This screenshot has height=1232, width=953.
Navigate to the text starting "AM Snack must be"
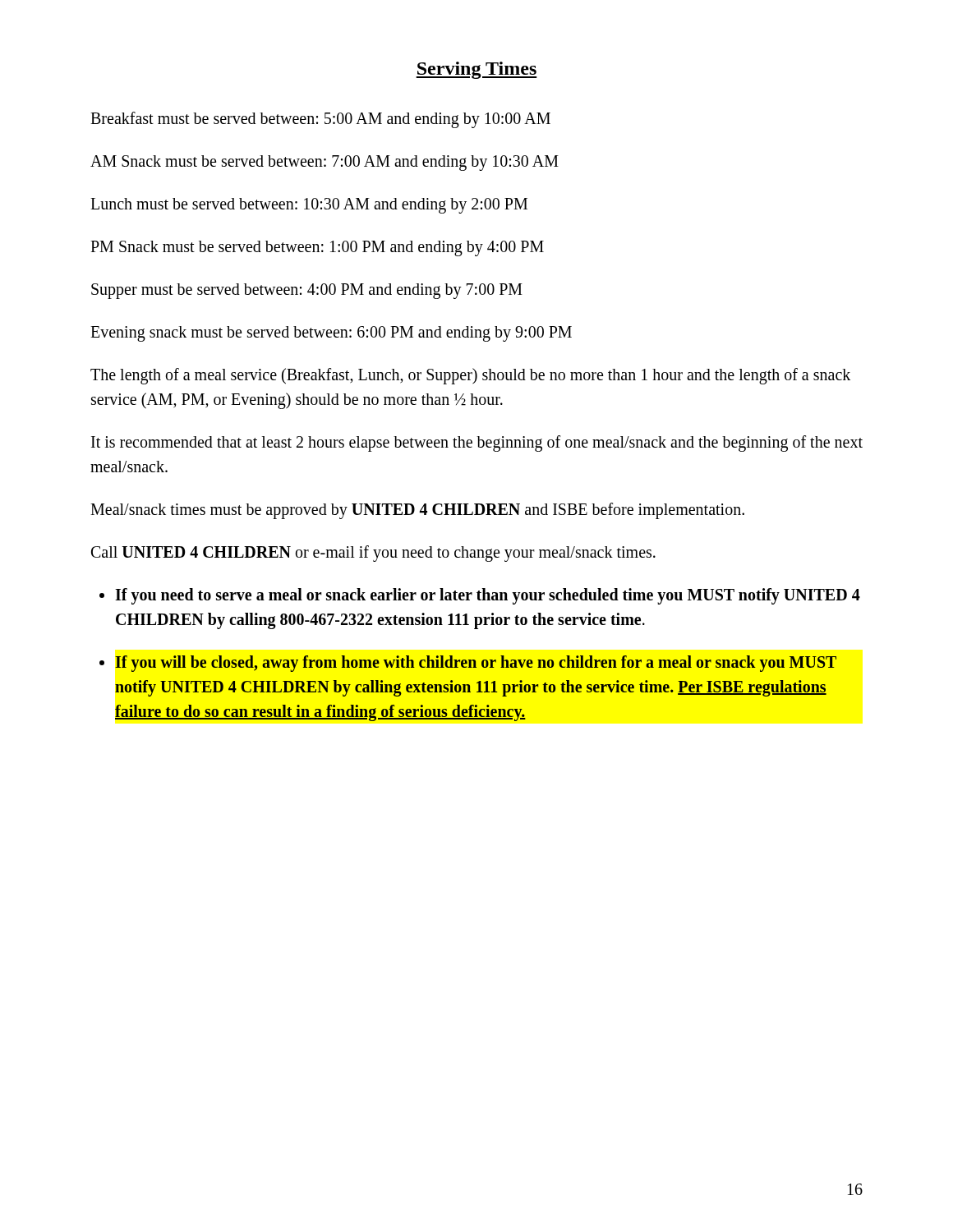[324, 161]
